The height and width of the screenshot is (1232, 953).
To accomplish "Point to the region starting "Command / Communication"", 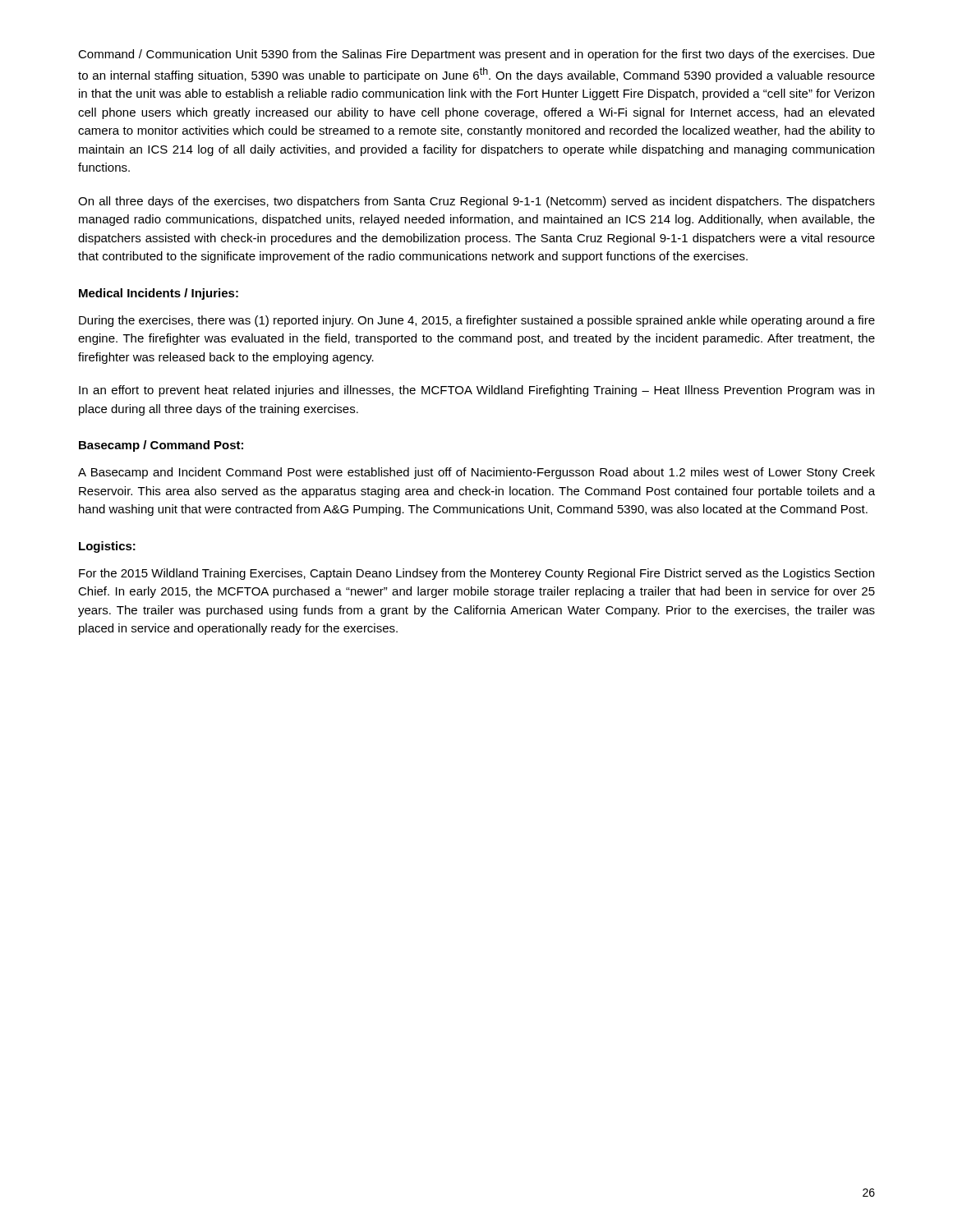I will pos(476,110).
